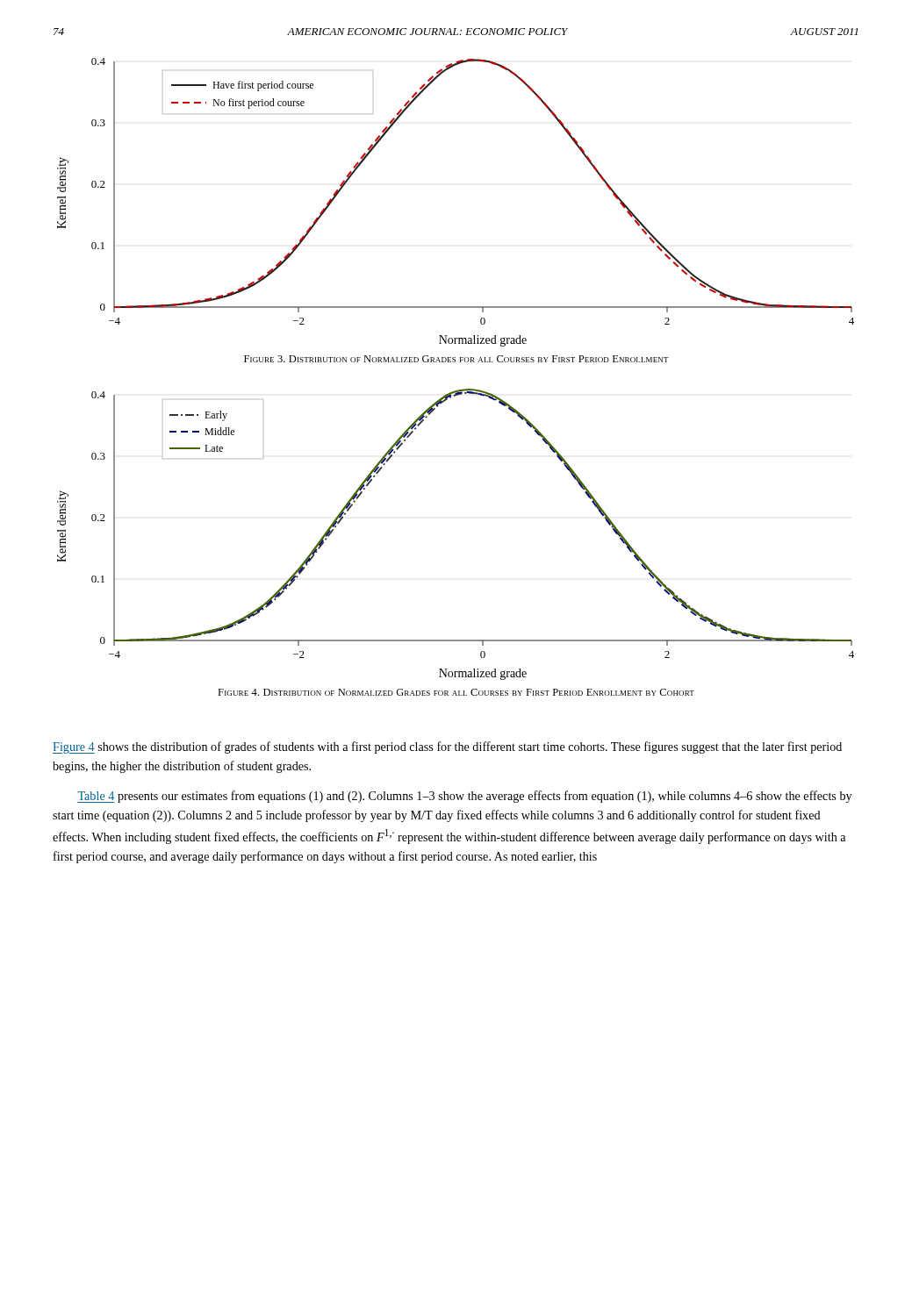
Task: Locate the element starting "Figure 4 shows the distribution of grades of"
Action: [456, 801]
